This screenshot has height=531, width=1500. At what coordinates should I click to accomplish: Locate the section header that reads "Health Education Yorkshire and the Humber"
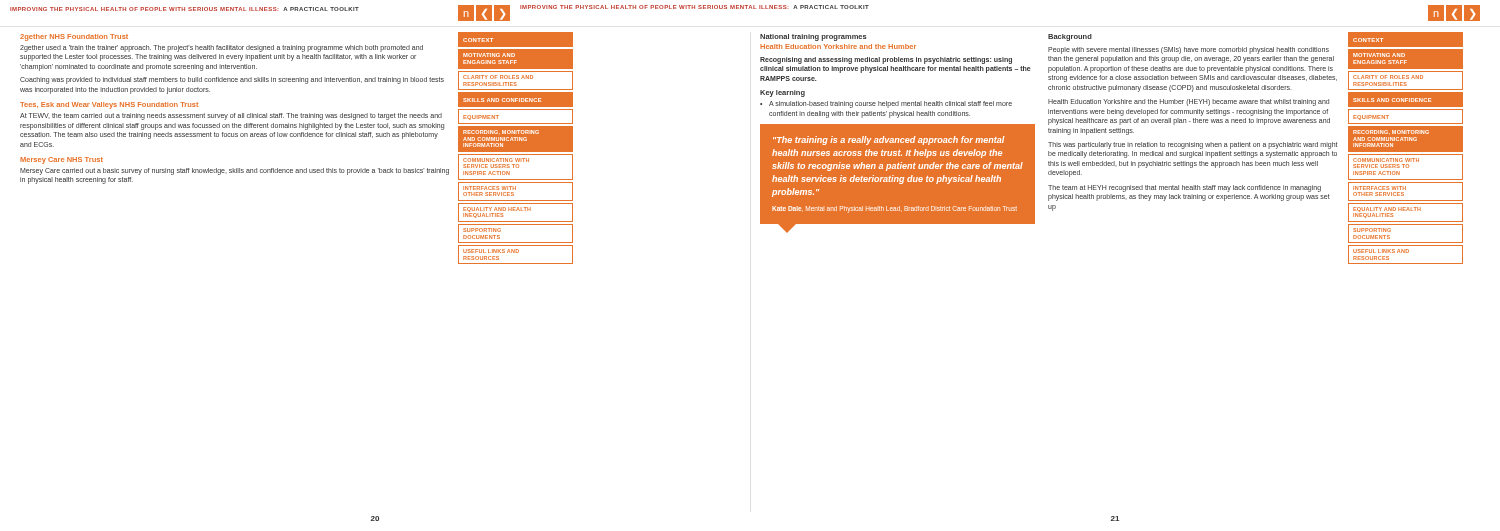[x=838, y=46]
